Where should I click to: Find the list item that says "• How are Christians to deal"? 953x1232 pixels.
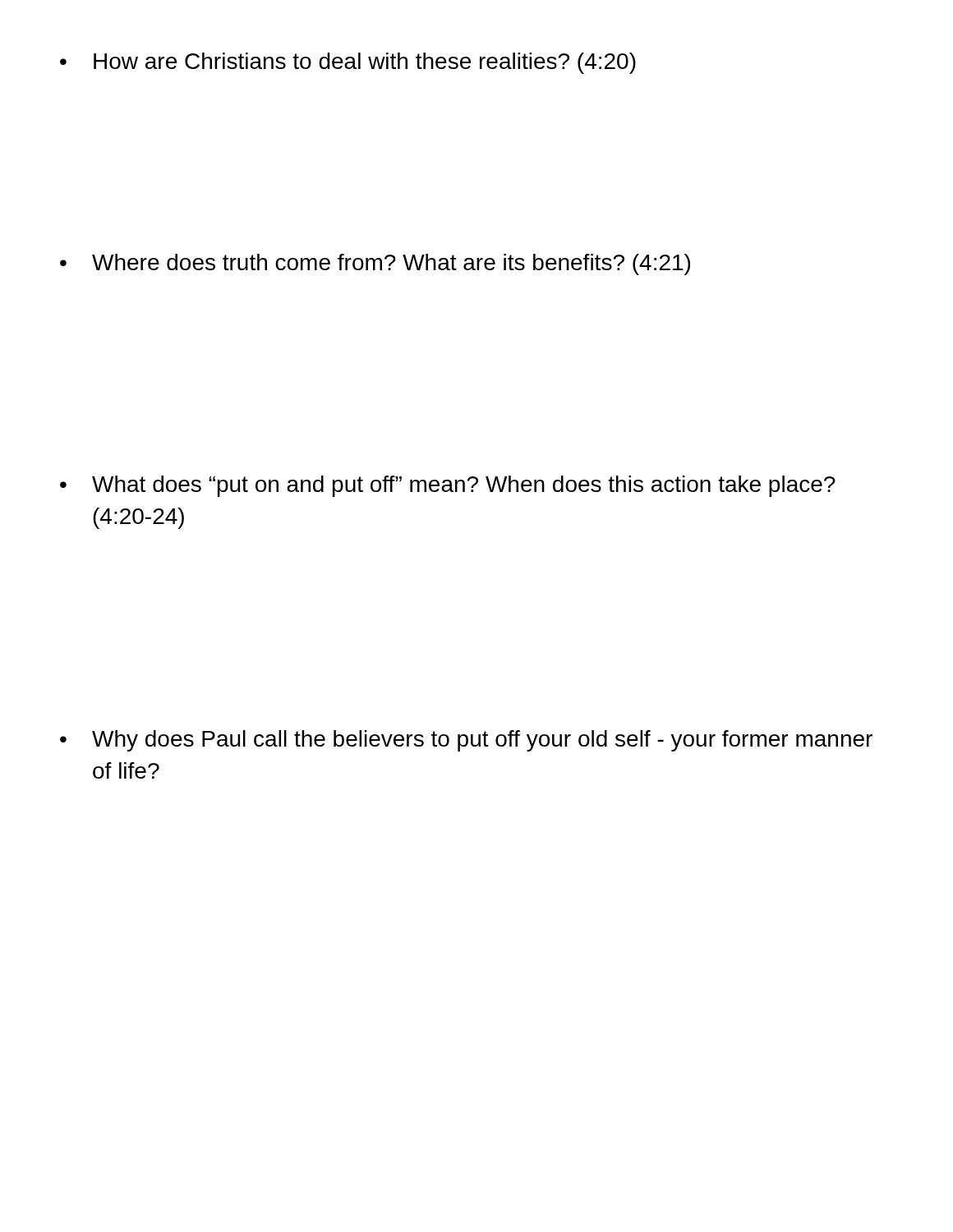click(473, 61)
